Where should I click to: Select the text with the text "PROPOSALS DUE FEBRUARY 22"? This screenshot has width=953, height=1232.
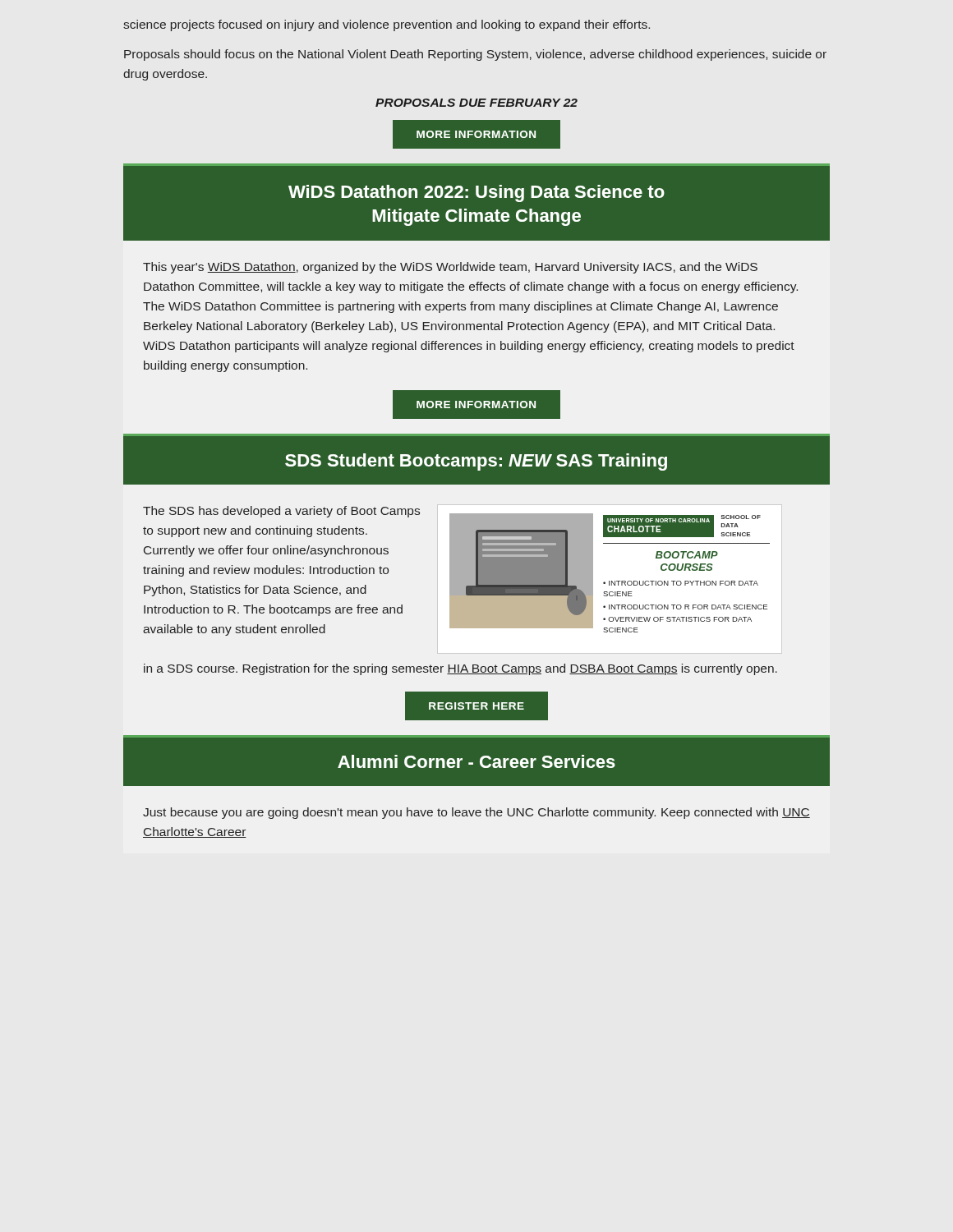pyautogui.click(x=476, y=102)
